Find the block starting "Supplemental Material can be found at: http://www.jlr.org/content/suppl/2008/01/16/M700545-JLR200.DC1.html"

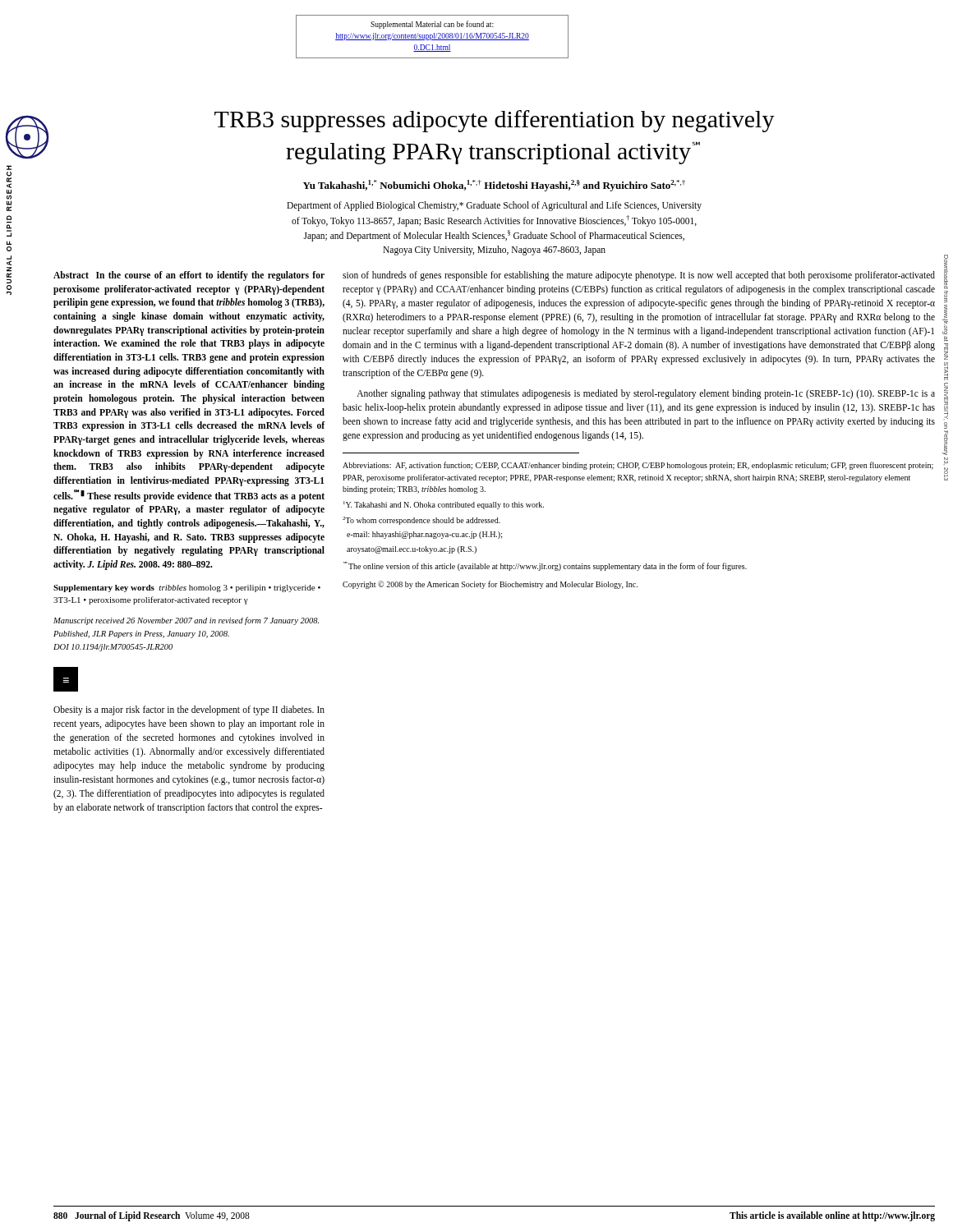[432, 36]
